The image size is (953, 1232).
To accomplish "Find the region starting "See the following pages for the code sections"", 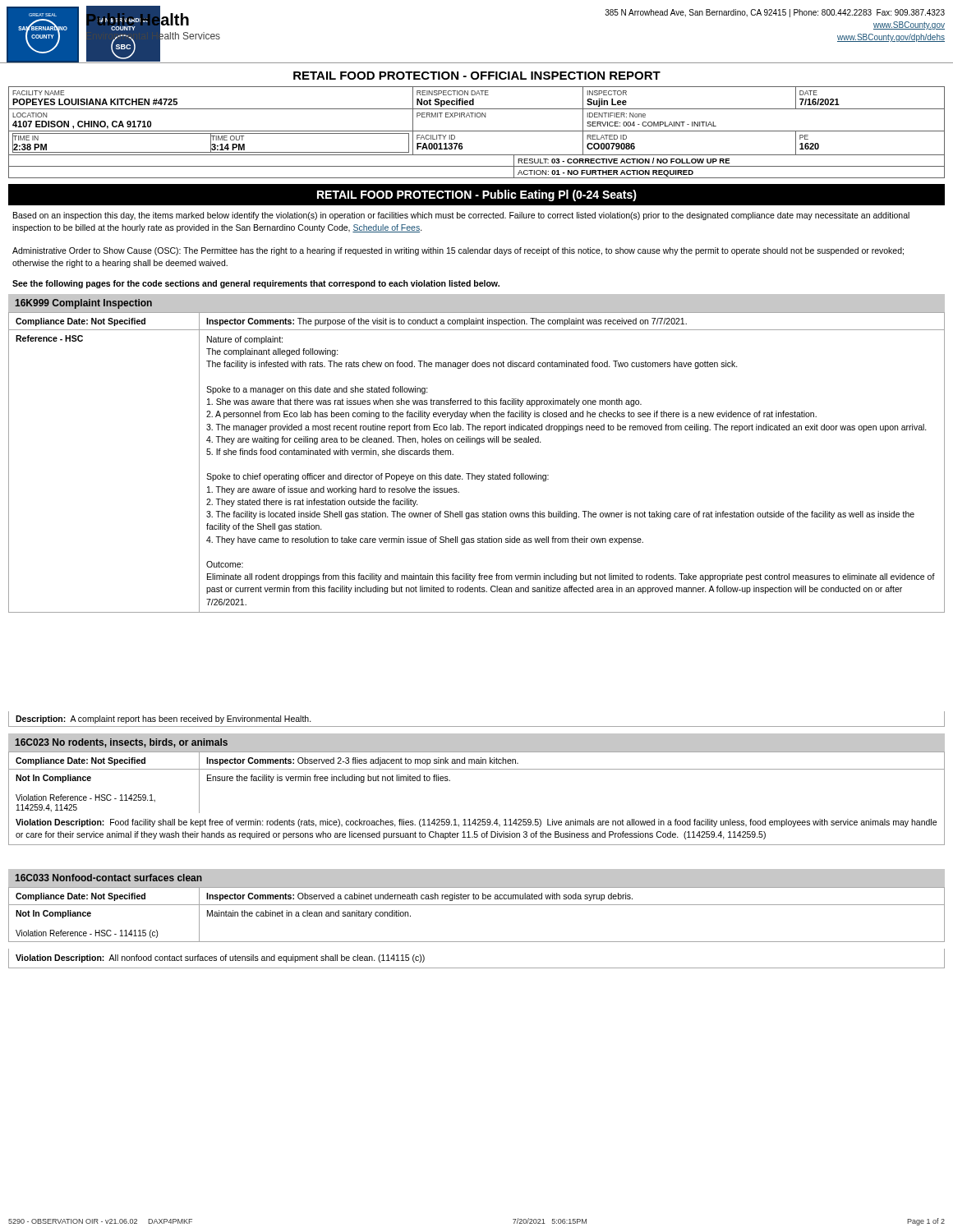I will [x=256, y=283].
